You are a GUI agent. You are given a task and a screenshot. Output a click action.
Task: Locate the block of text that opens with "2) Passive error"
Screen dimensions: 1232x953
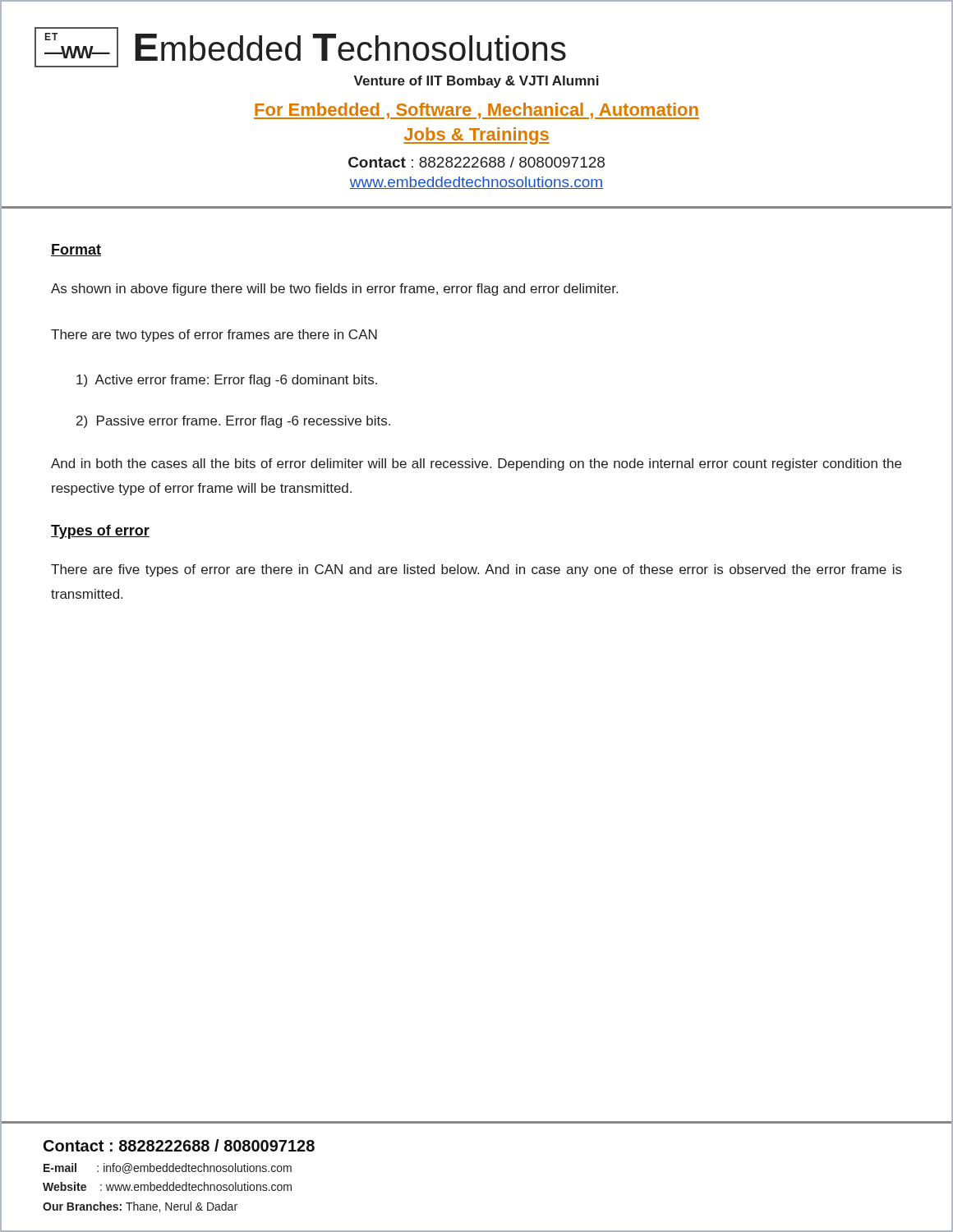click(x=234, y=421)
